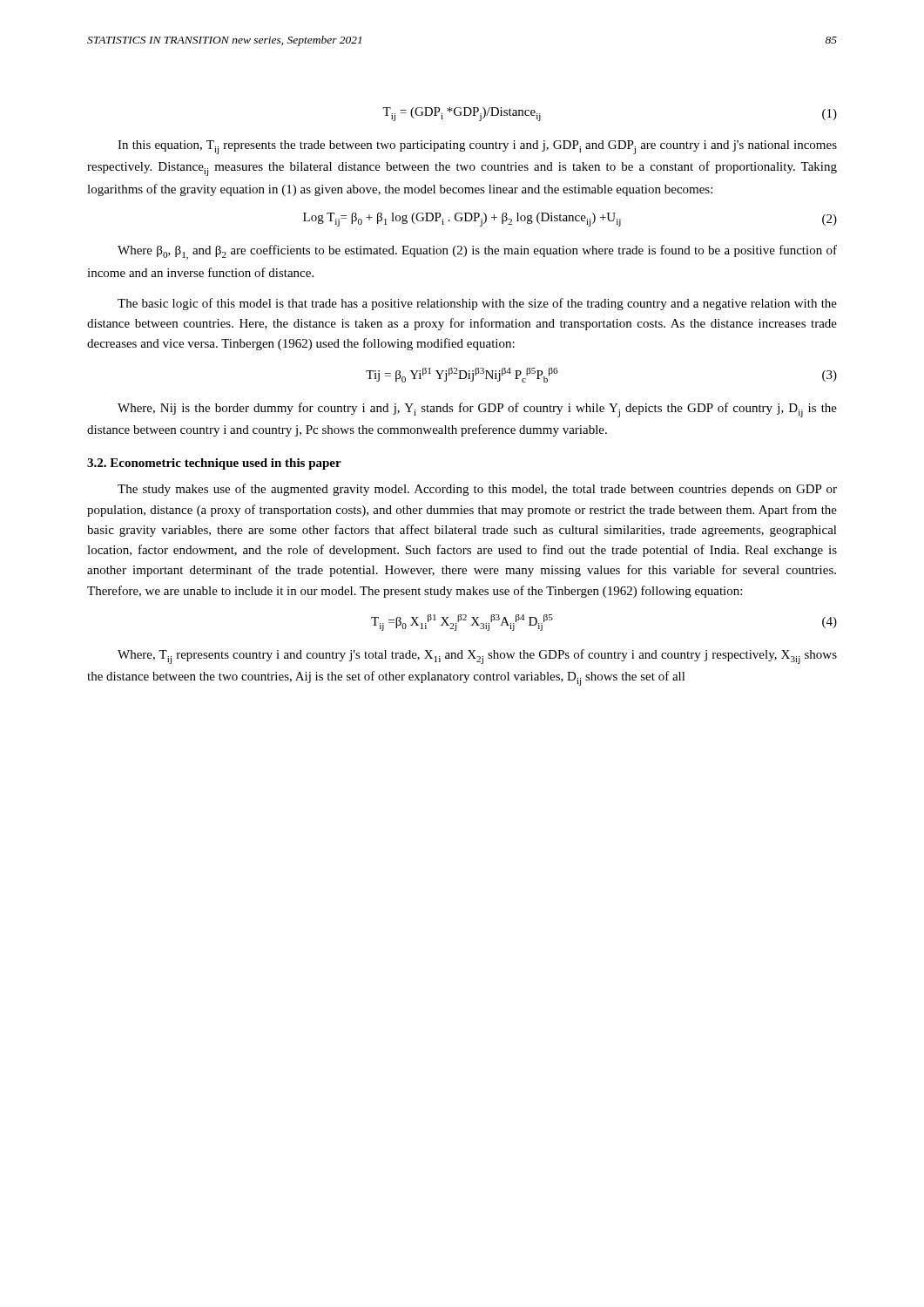
Task: Locate the formula that reads "Tij = β0 Yiβ1 Yjβ2Dijβ3Nijβ4 Pcβ5Pbβ6 (3)"
Action: click(x=465, y=375)
